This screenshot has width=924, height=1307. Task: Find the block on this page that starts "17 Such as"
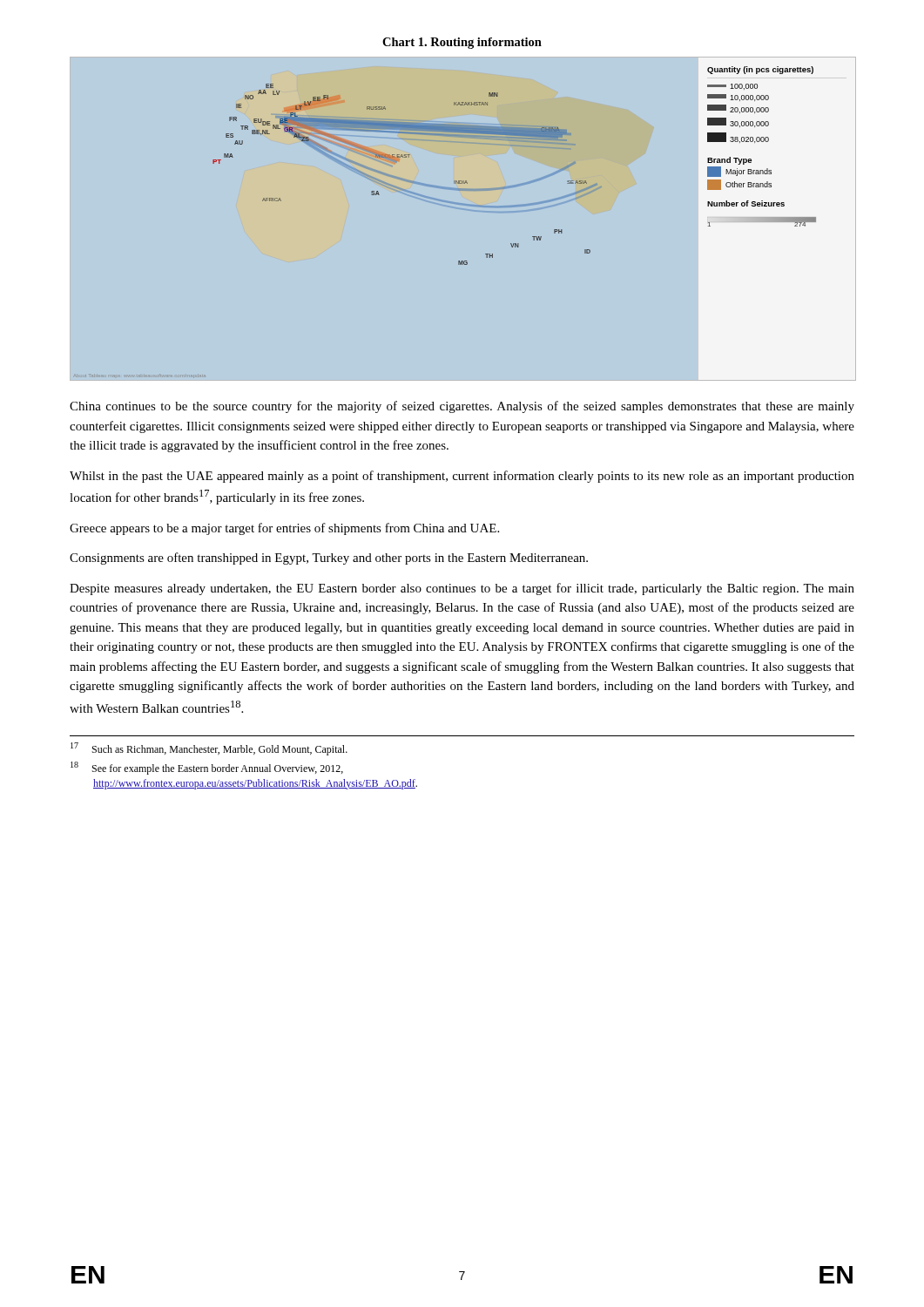(x=209, y=748)
